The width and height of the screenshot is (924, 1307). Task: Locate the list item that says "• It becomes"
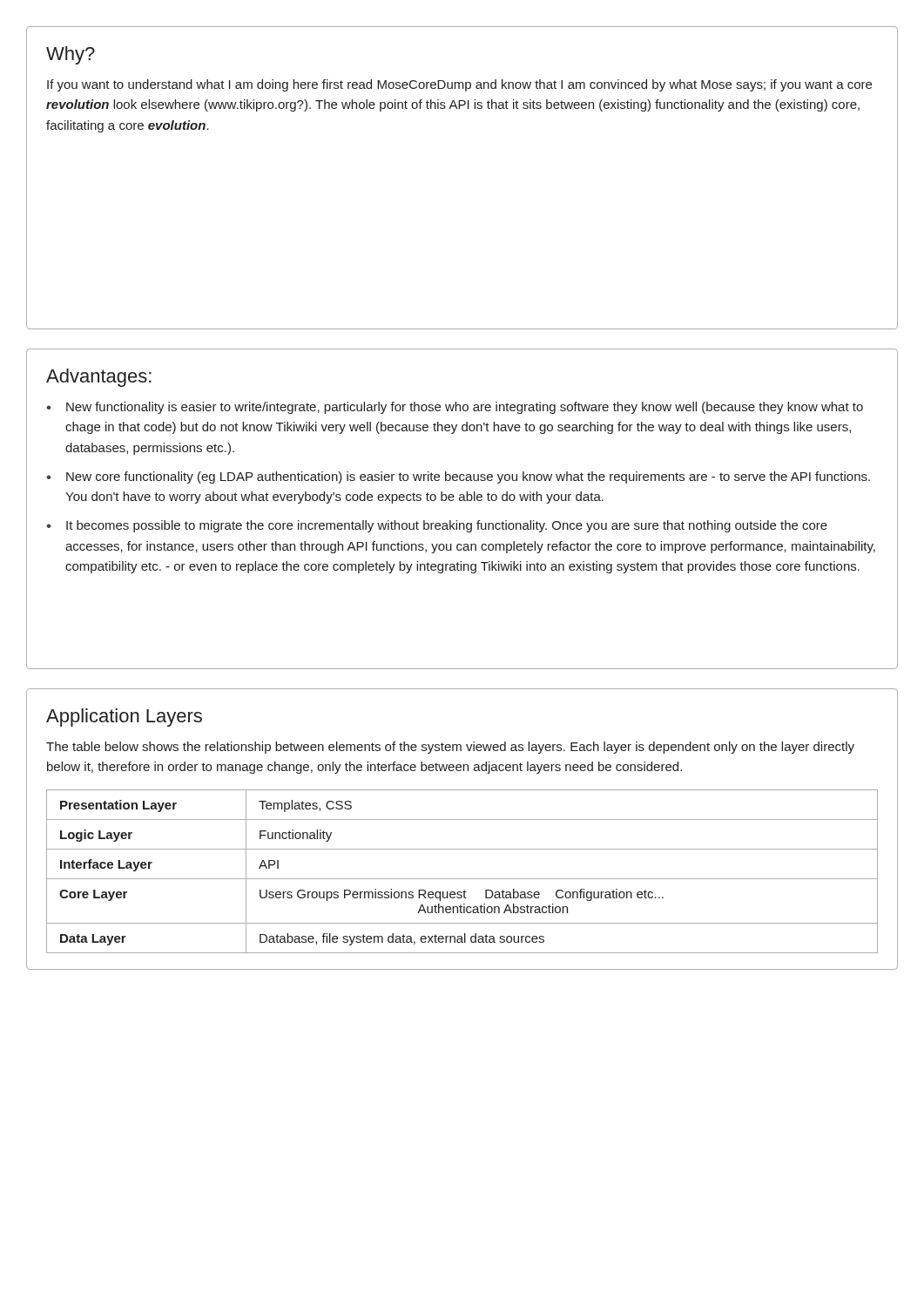[x=462, y=546]
